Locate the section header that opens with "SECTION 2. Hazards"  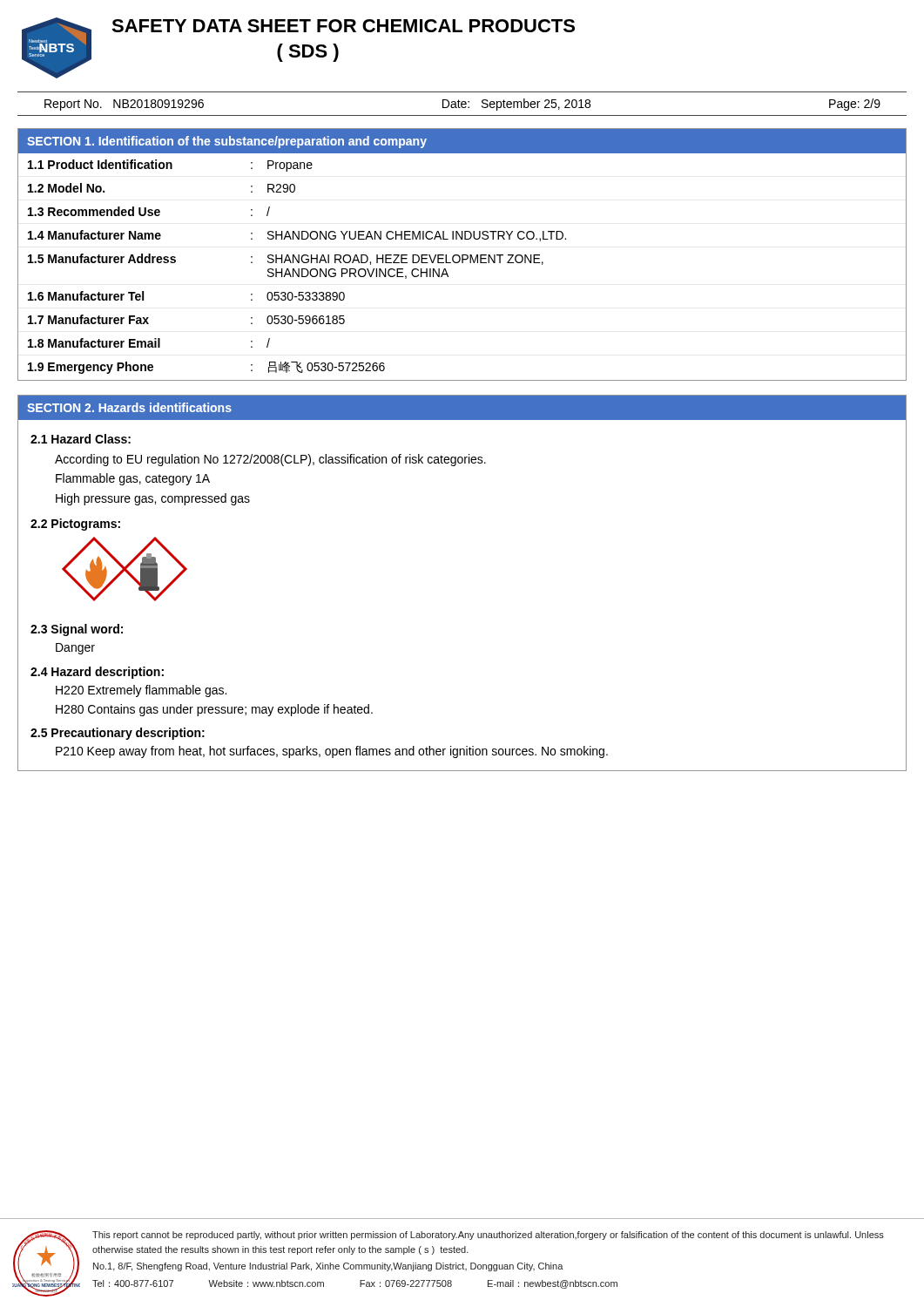coord(129,408)
